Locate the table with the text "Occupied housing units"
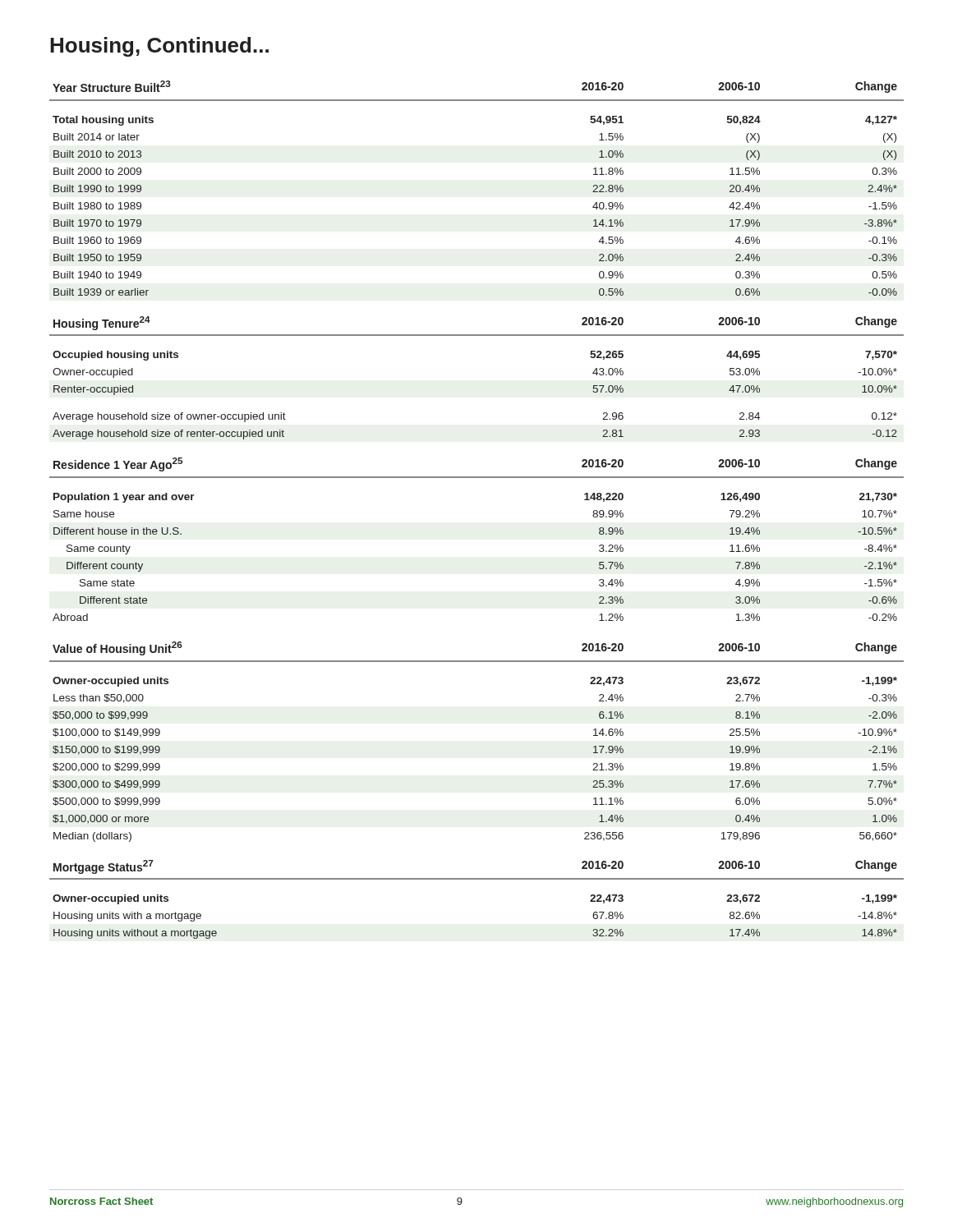953x1232 pixels. 476,375
